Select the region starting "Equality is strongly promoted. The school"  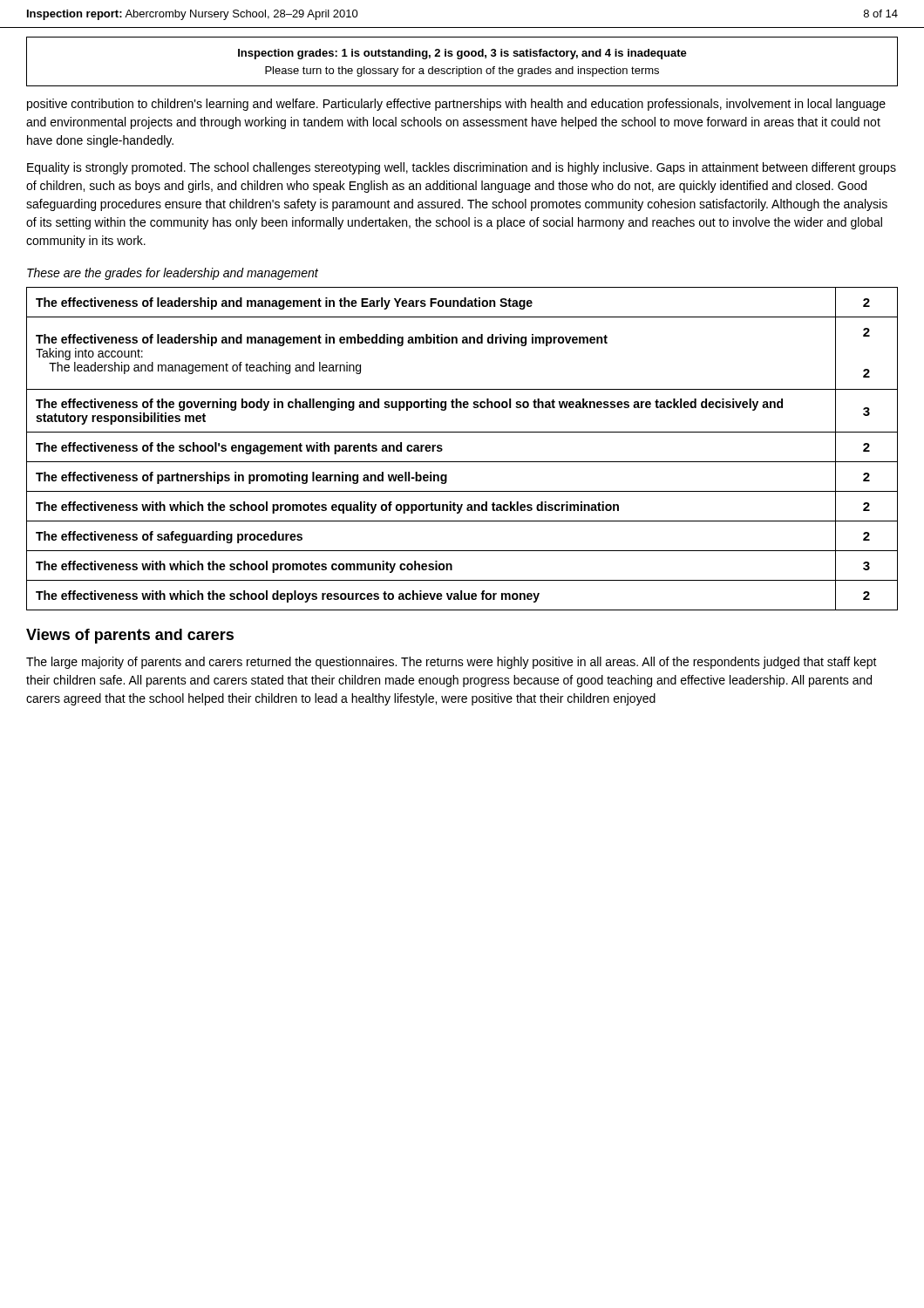[x=461, y=204]
